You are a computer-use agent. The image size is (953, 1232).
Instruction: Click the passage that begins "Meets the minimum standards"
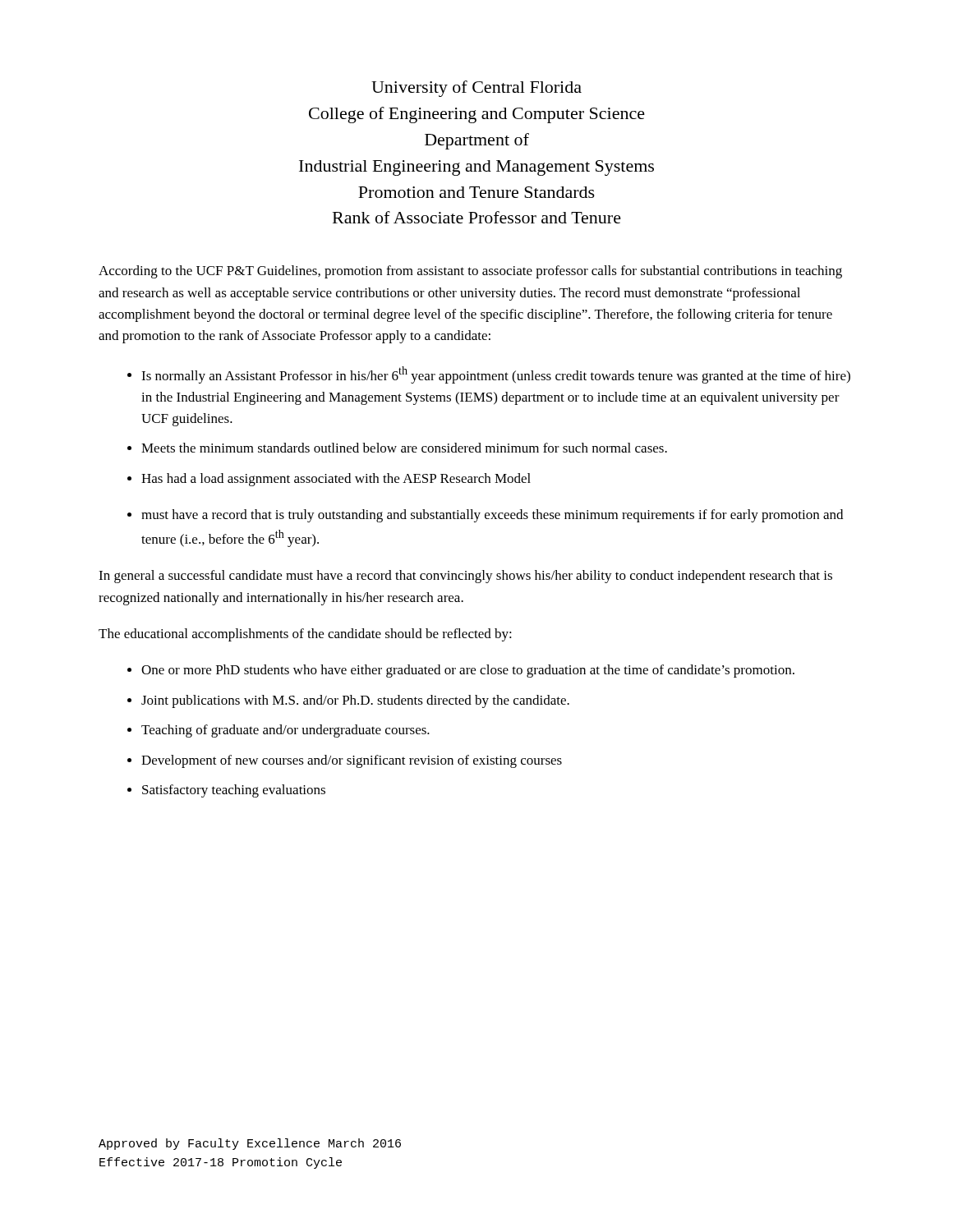[x=405, y=448]
